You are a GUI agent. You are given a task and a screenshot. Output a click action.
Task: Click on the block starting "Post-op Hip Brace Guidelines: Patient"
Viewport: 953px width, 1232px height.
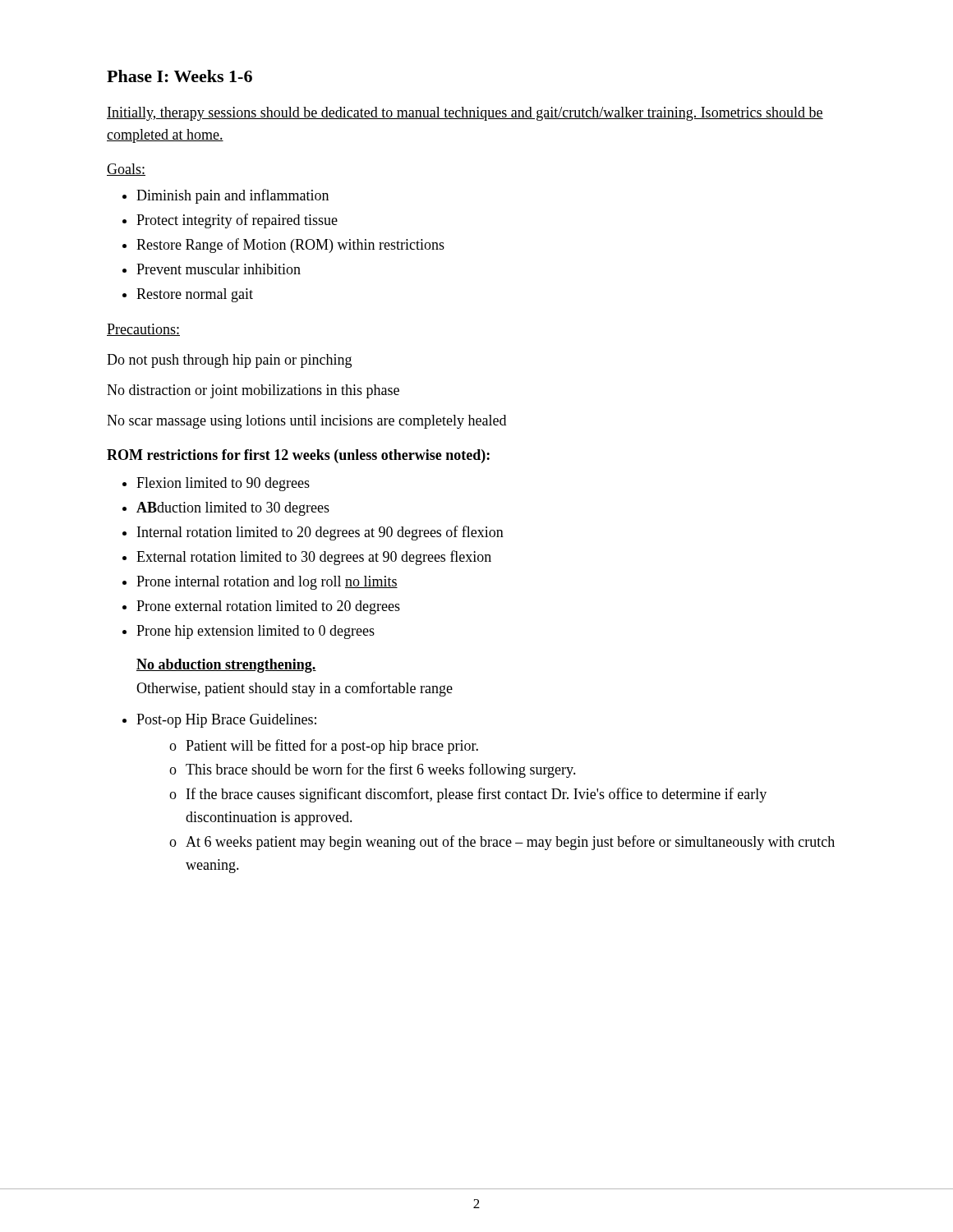point(491,794)
